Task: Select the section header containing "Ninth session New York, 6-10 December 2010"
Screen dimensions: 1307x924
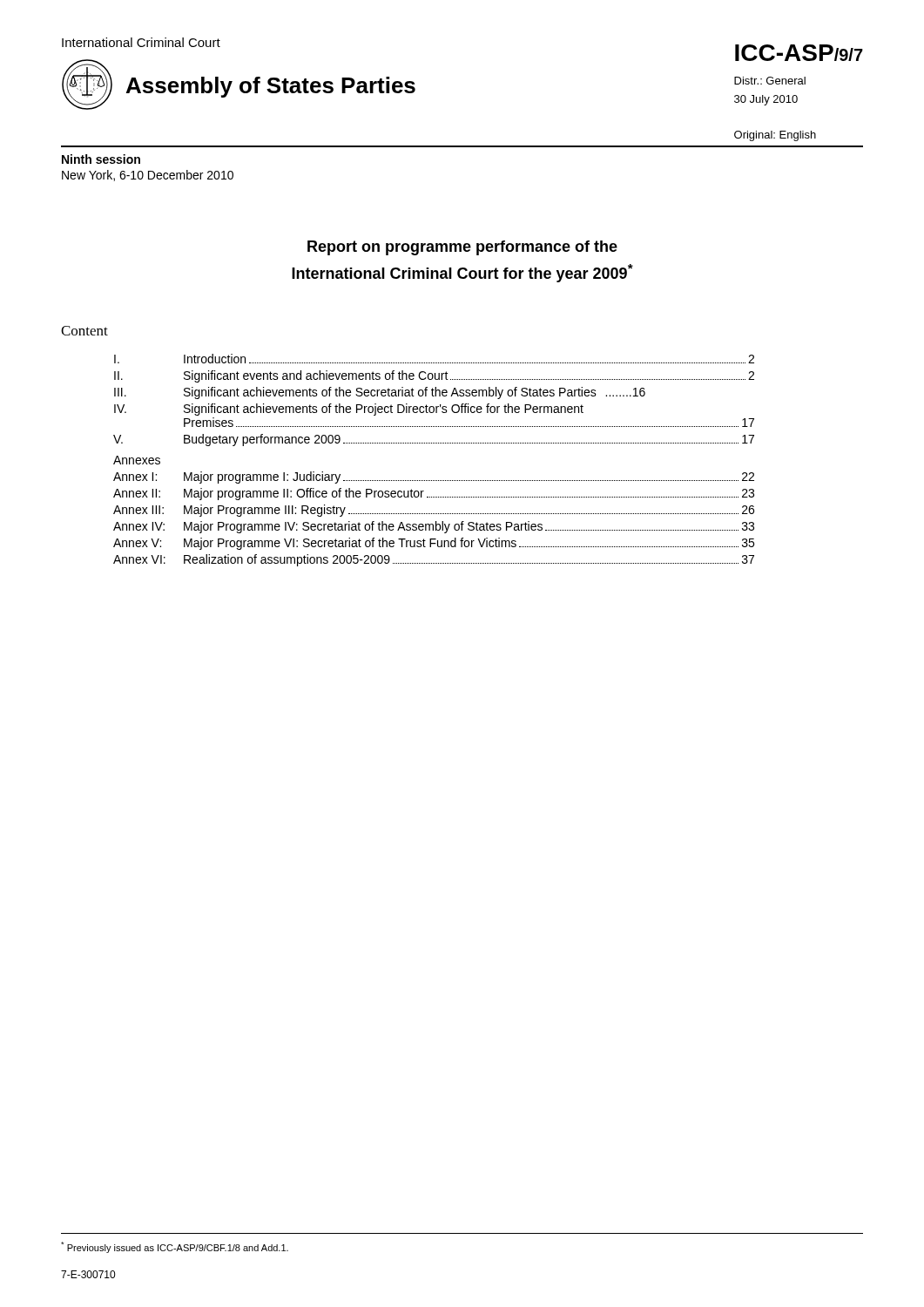Action: coord(147,167)
